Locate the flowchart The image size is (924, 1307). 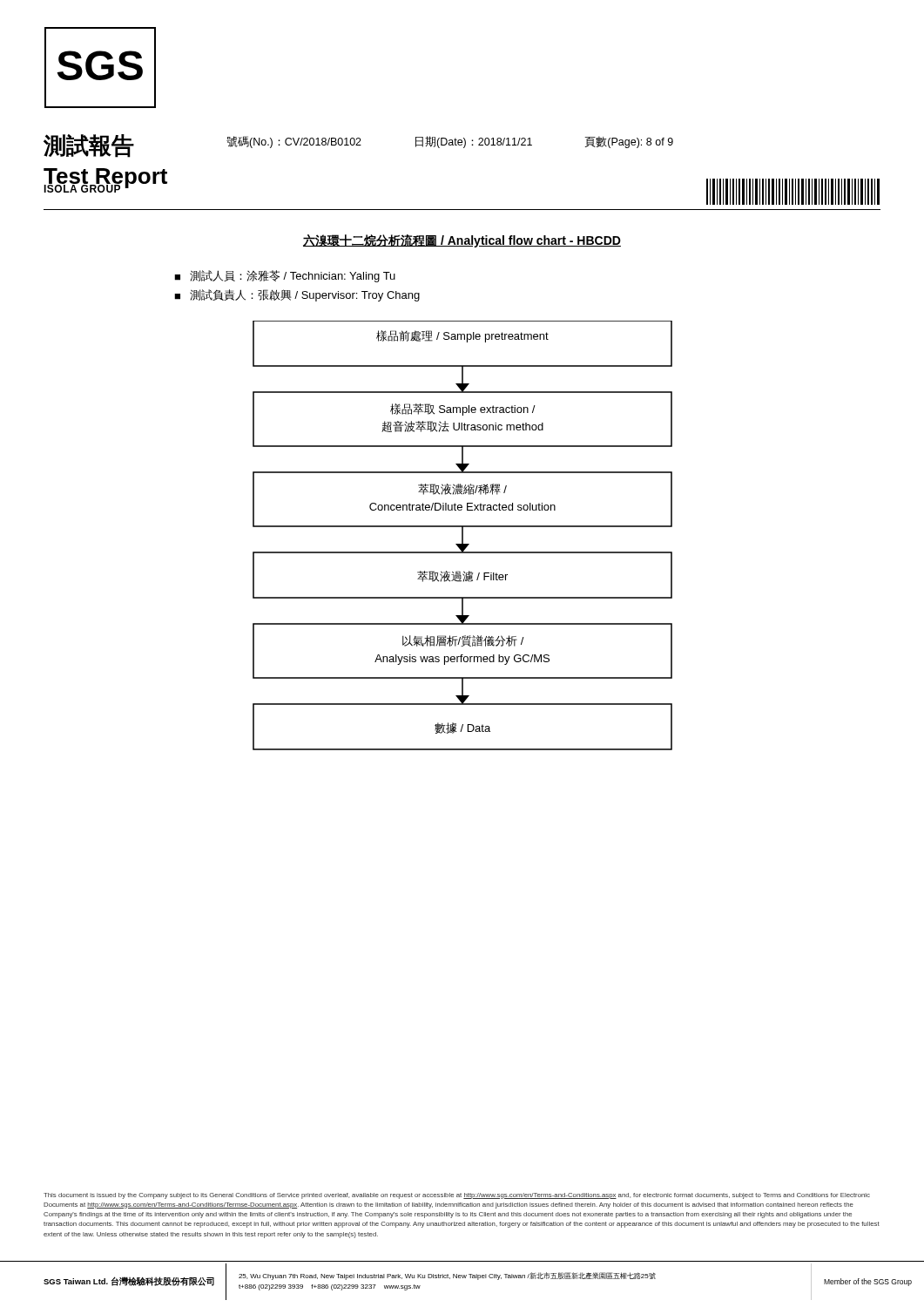[462, 565]
